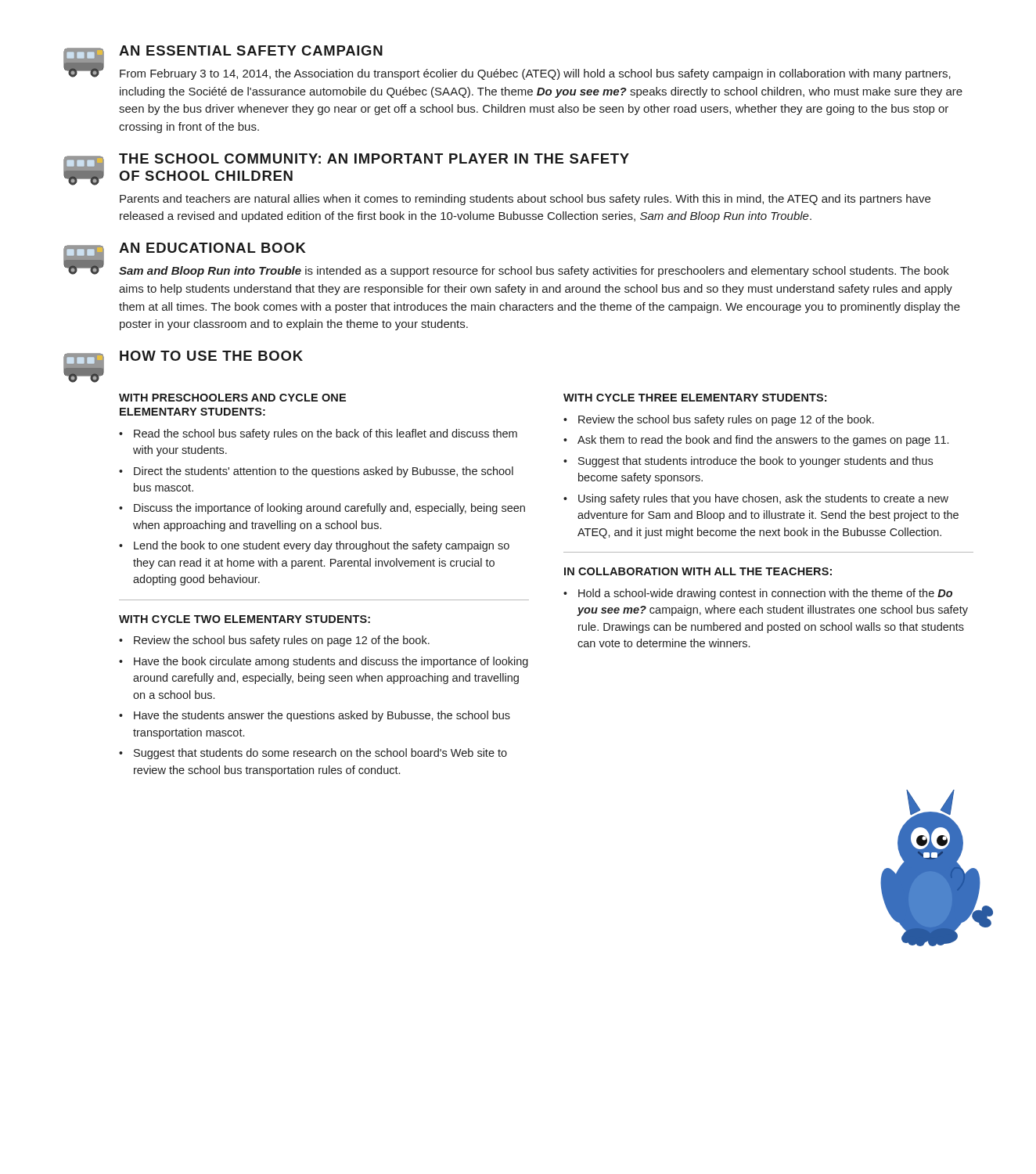Find the text block starting "Sam and Bloop"
The width and height of the screenshot is (1036, 1174).
pos(540,297)
